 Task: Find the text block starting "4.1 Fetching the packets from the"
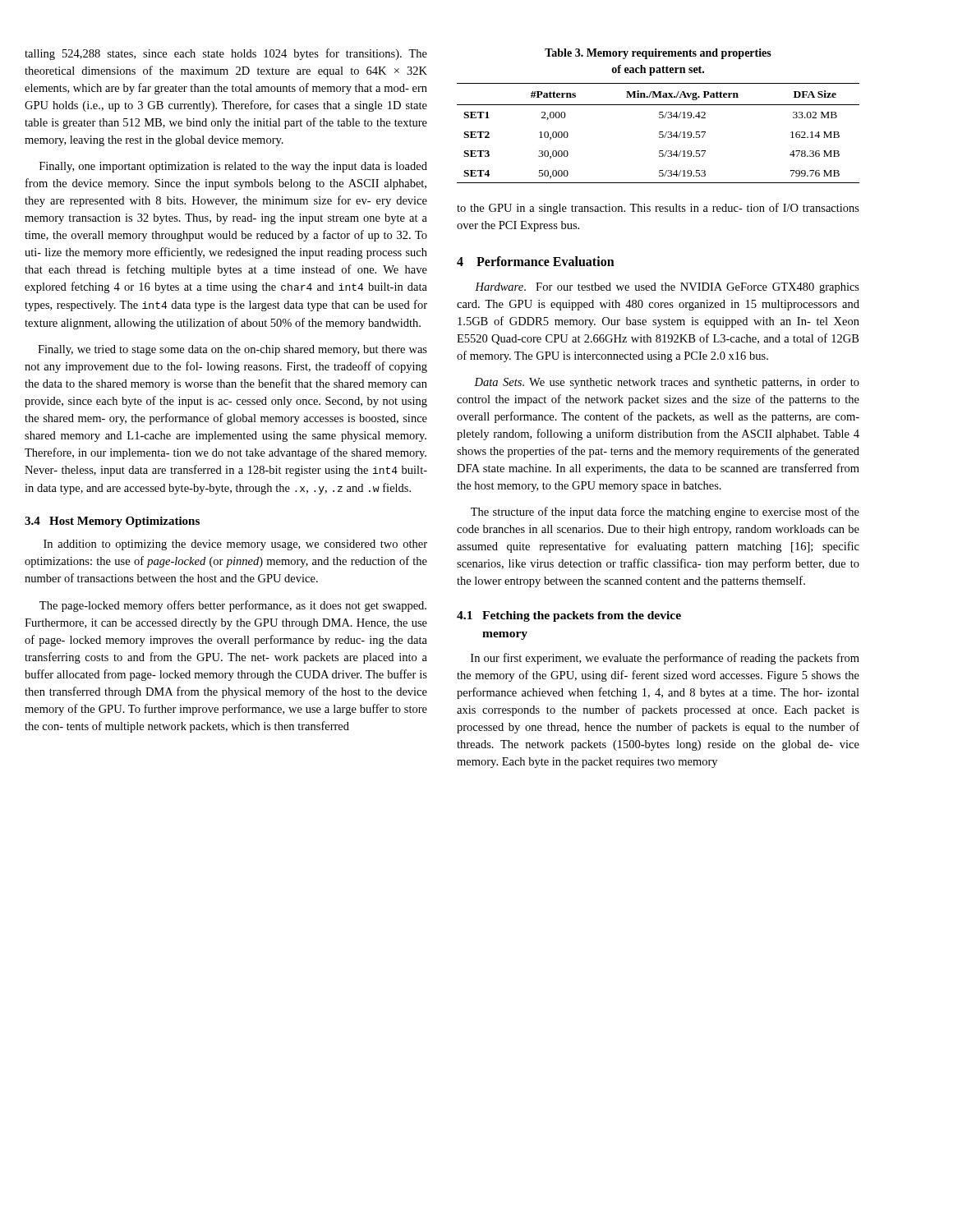point(569,624)
